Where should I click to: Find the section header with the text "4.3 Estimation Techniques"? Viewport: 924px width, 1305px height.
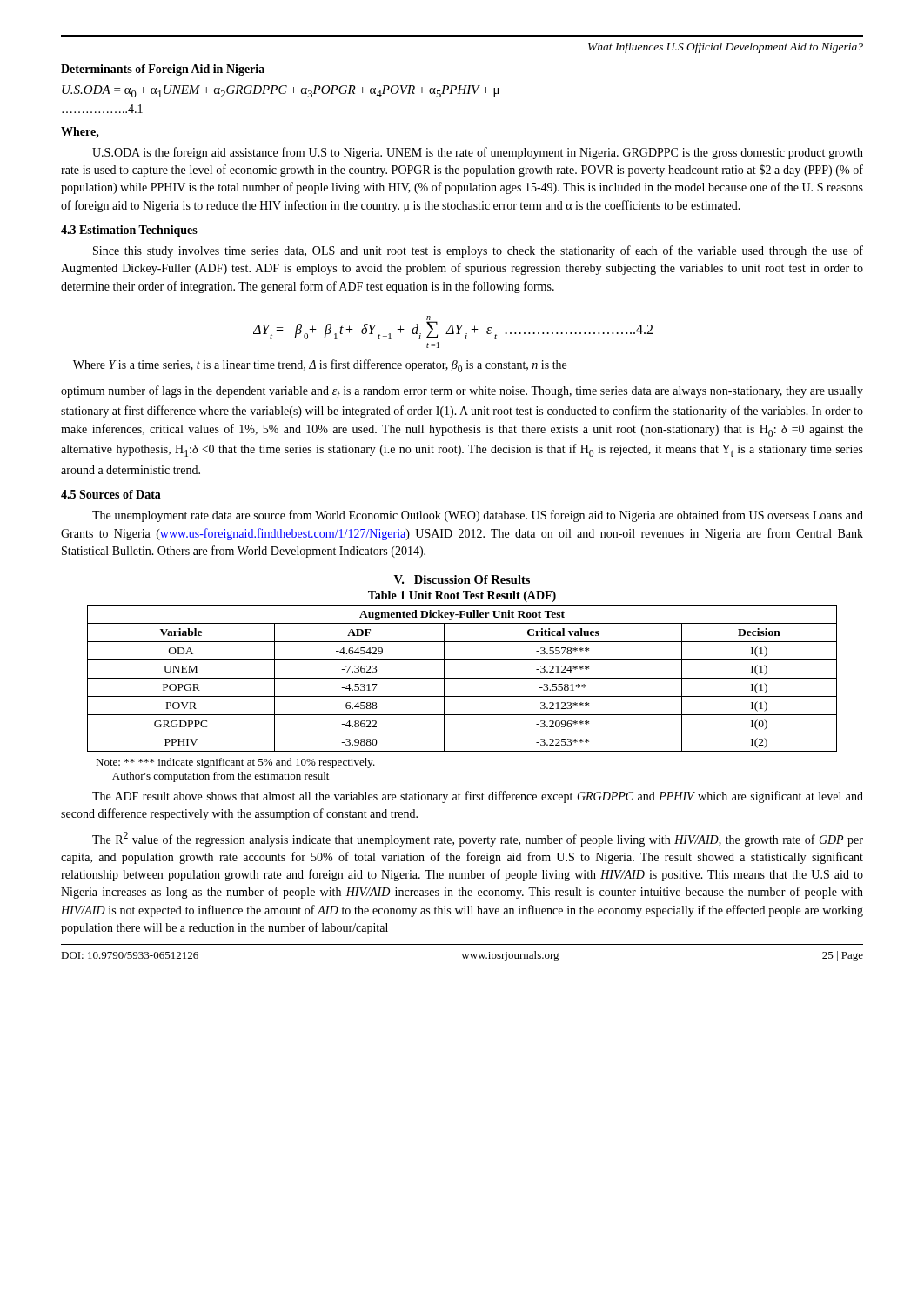point(129,230)
